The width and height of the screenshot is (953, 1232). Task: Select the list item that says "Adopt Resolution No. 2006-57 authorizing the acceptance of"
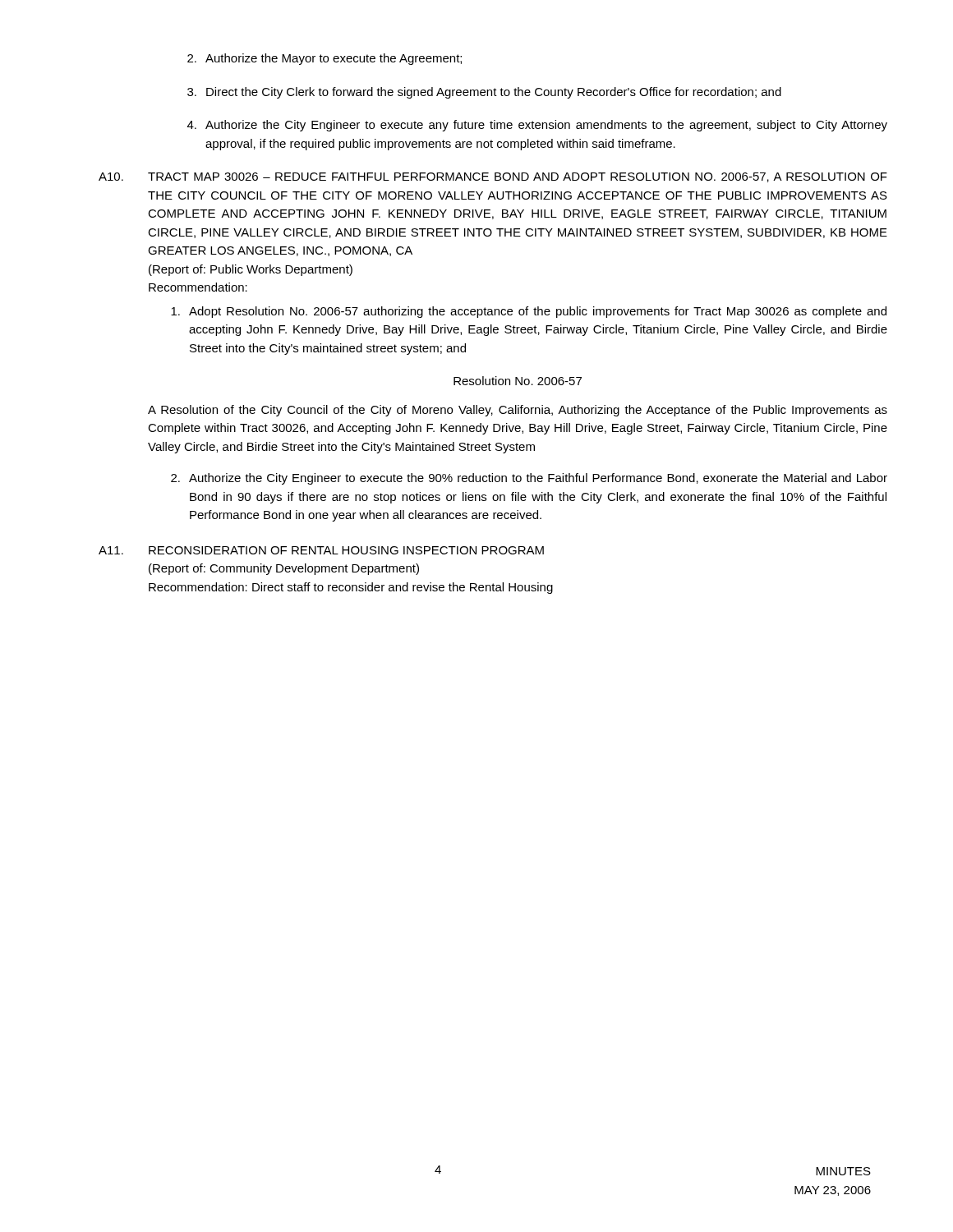tap(518, 330)
